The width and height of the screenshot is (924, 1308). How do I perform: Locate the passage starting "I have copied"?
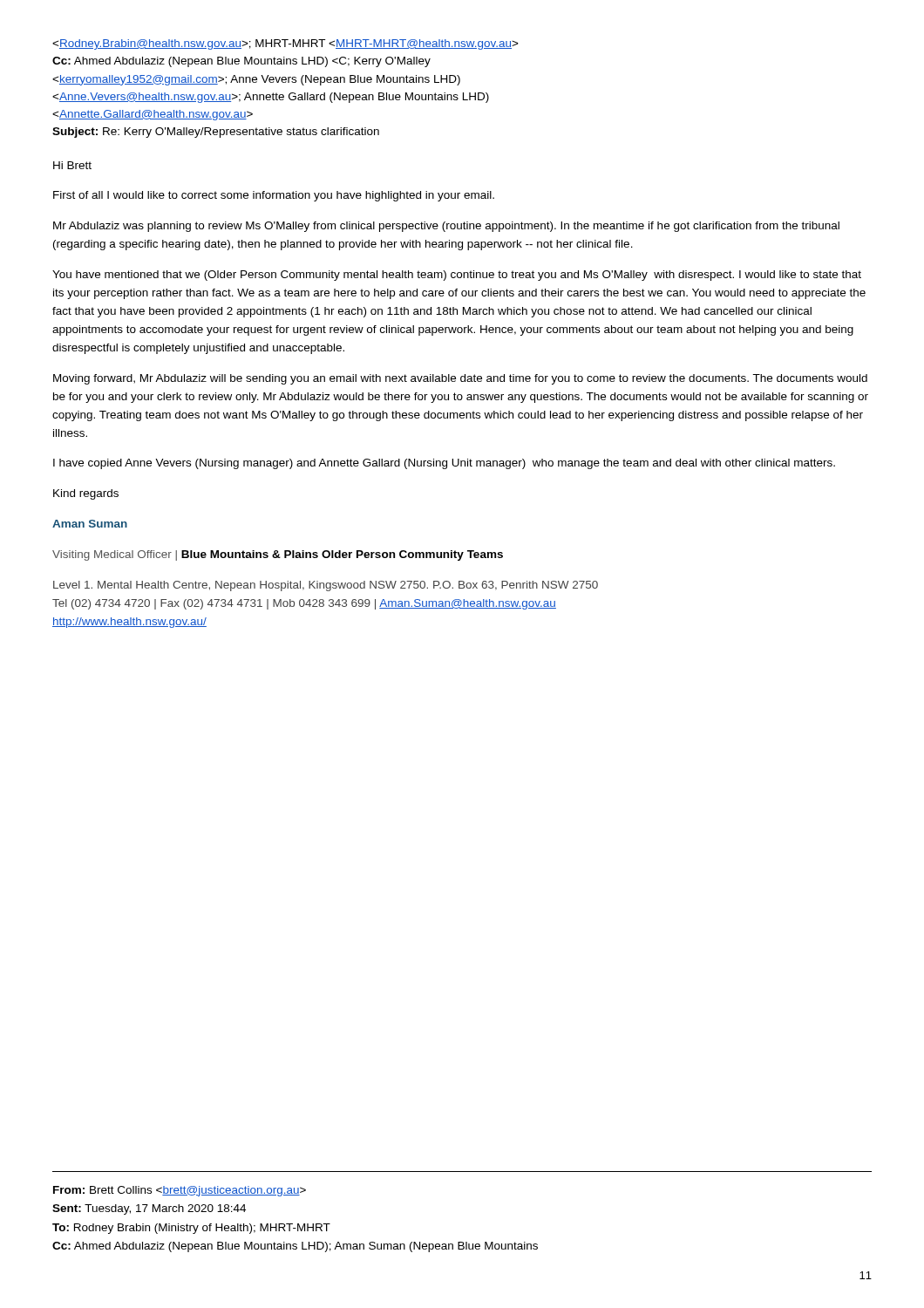point(462,464)
